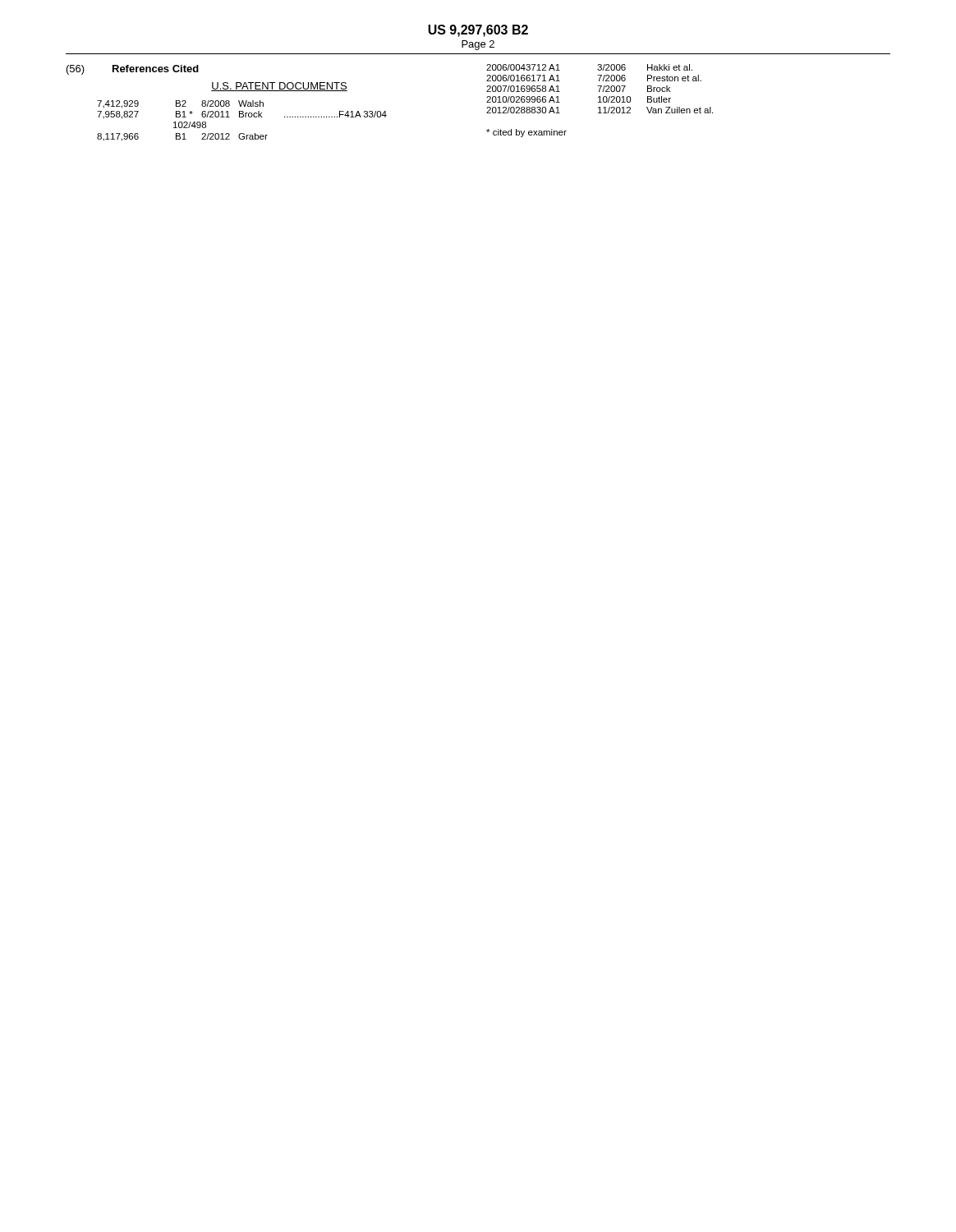The width and height of the screenshot is (956, 1232).
Task: Locate the block starting "7,412,929 B2 8/2008 Walsh 7,958,827 B1"
Action: [x=264, y=120]
